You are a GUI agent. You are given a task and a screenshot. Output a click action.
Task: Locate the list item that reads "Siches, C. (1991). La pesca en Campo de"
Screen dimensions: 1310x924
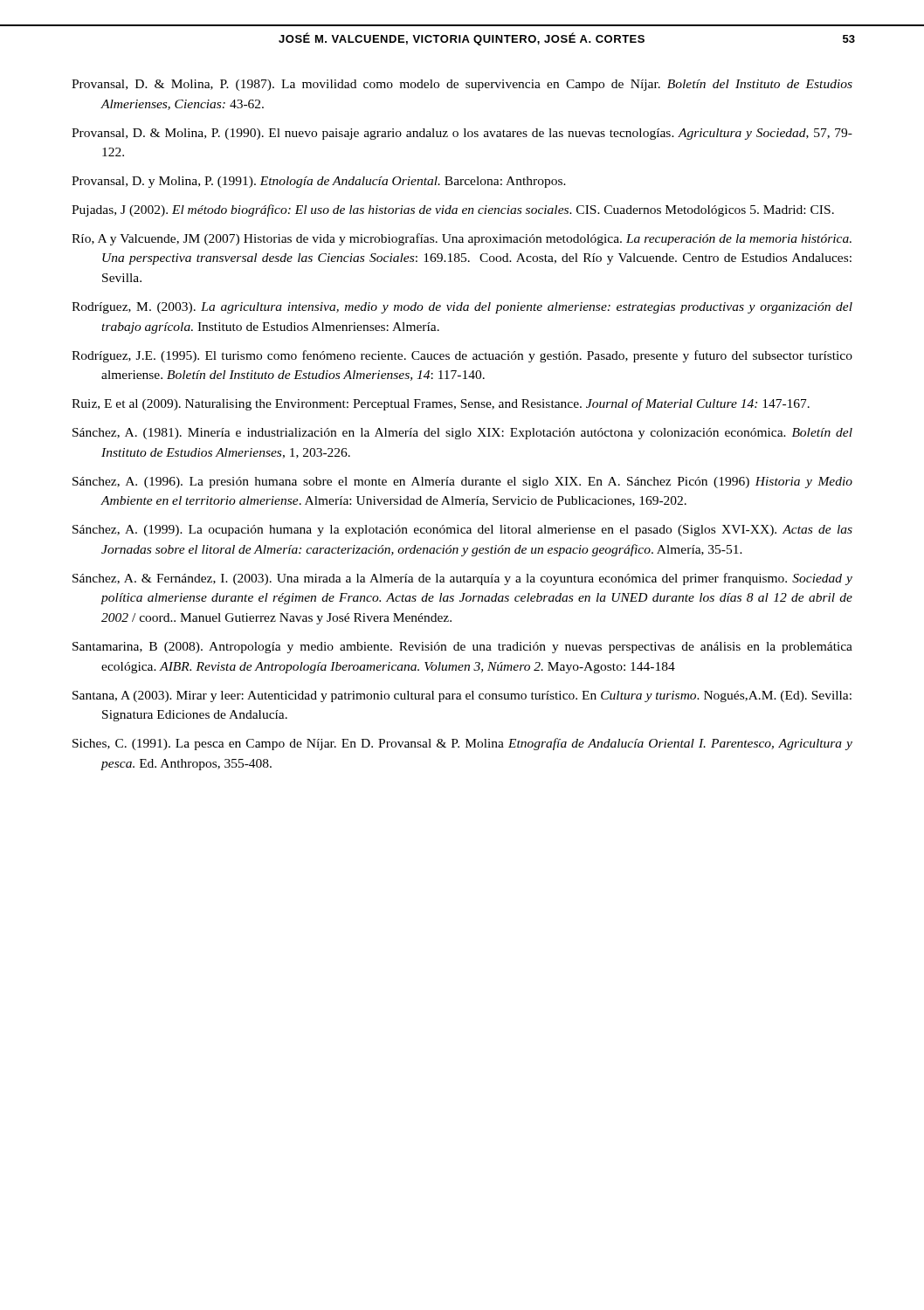(462, 753)
